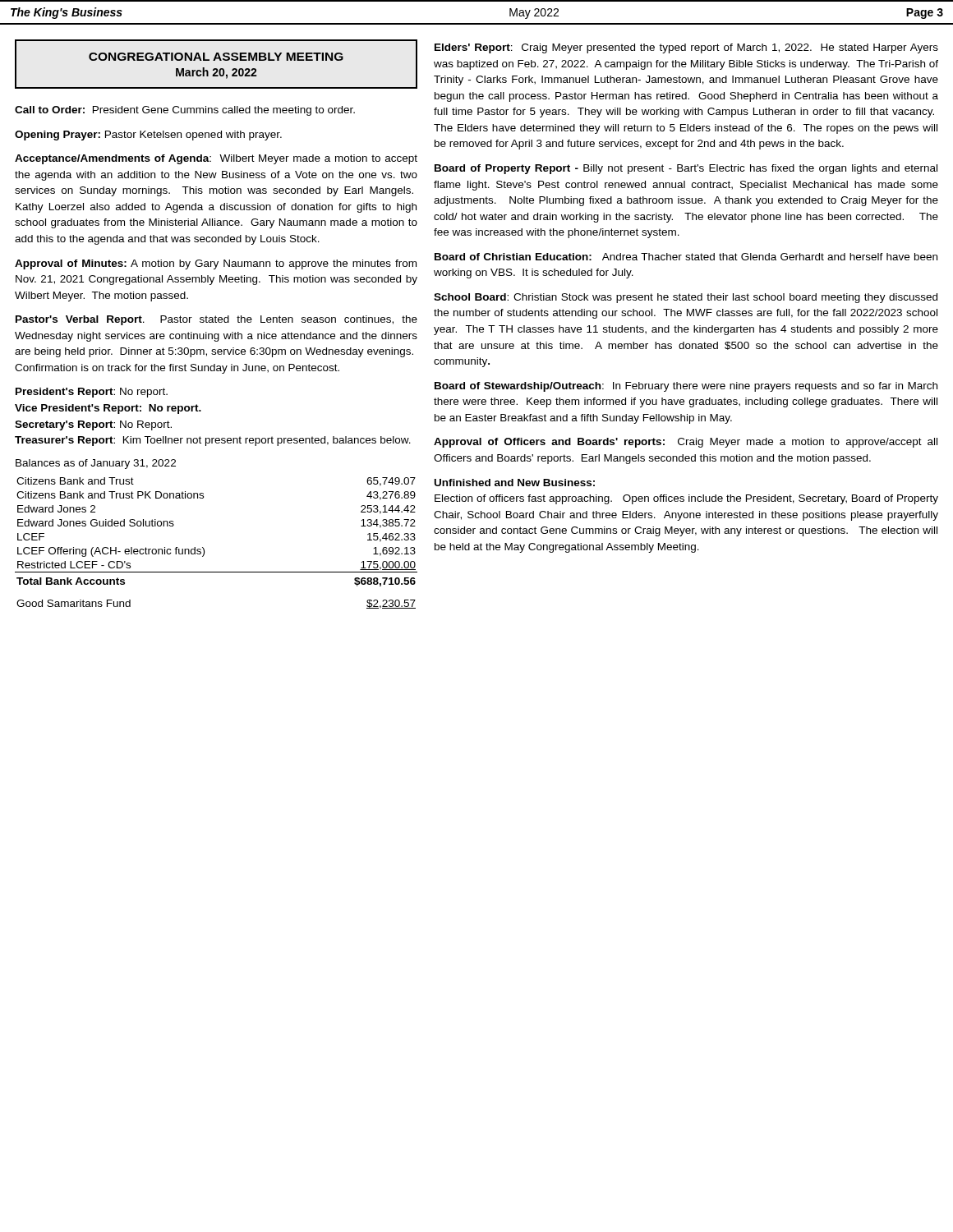Navigate to the block starting "Approval of Minutes: A motion by"

(x=216, y=279)
